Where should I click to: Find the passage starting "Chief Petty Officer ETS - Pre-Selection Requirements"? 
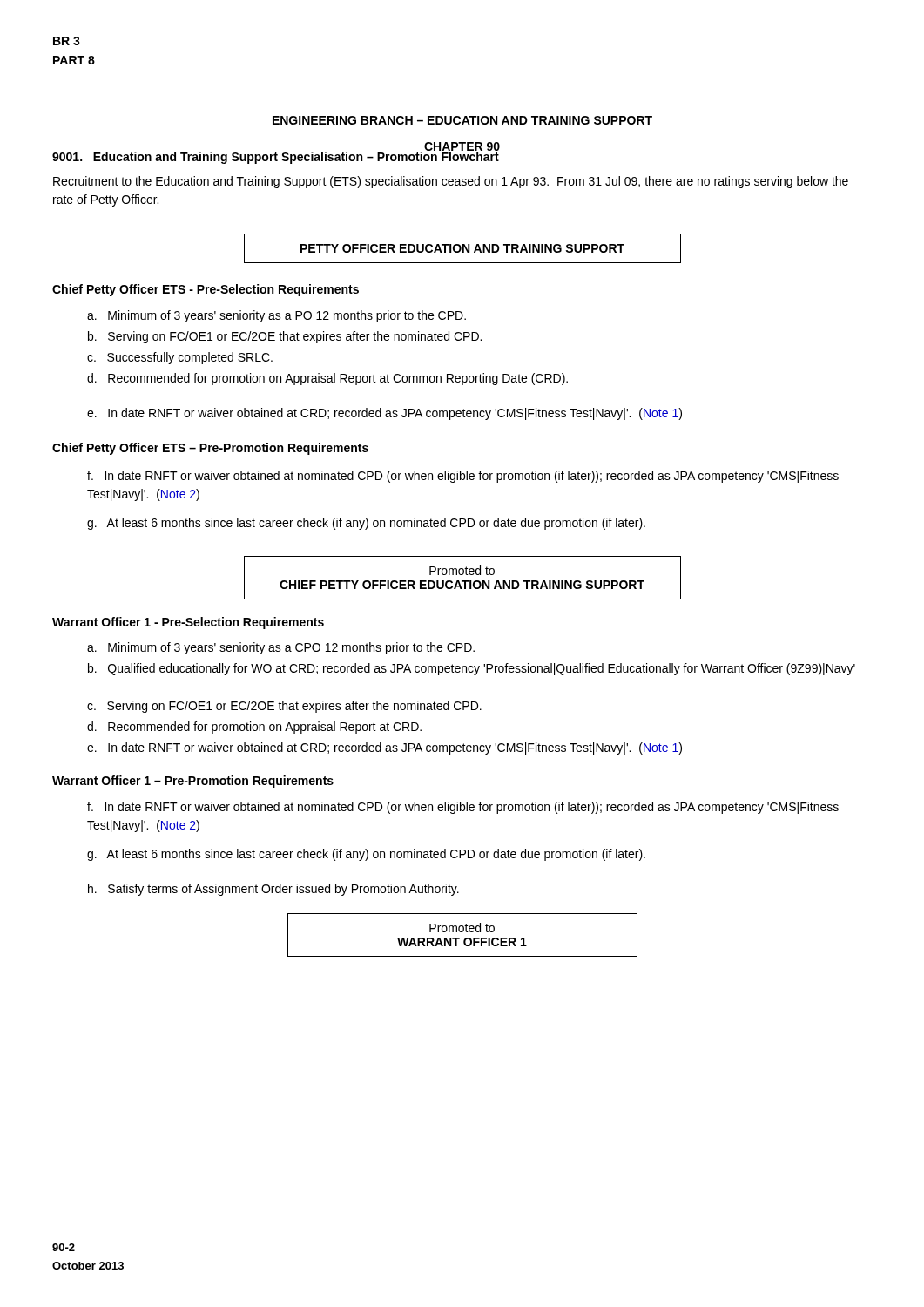pos(206,289)
